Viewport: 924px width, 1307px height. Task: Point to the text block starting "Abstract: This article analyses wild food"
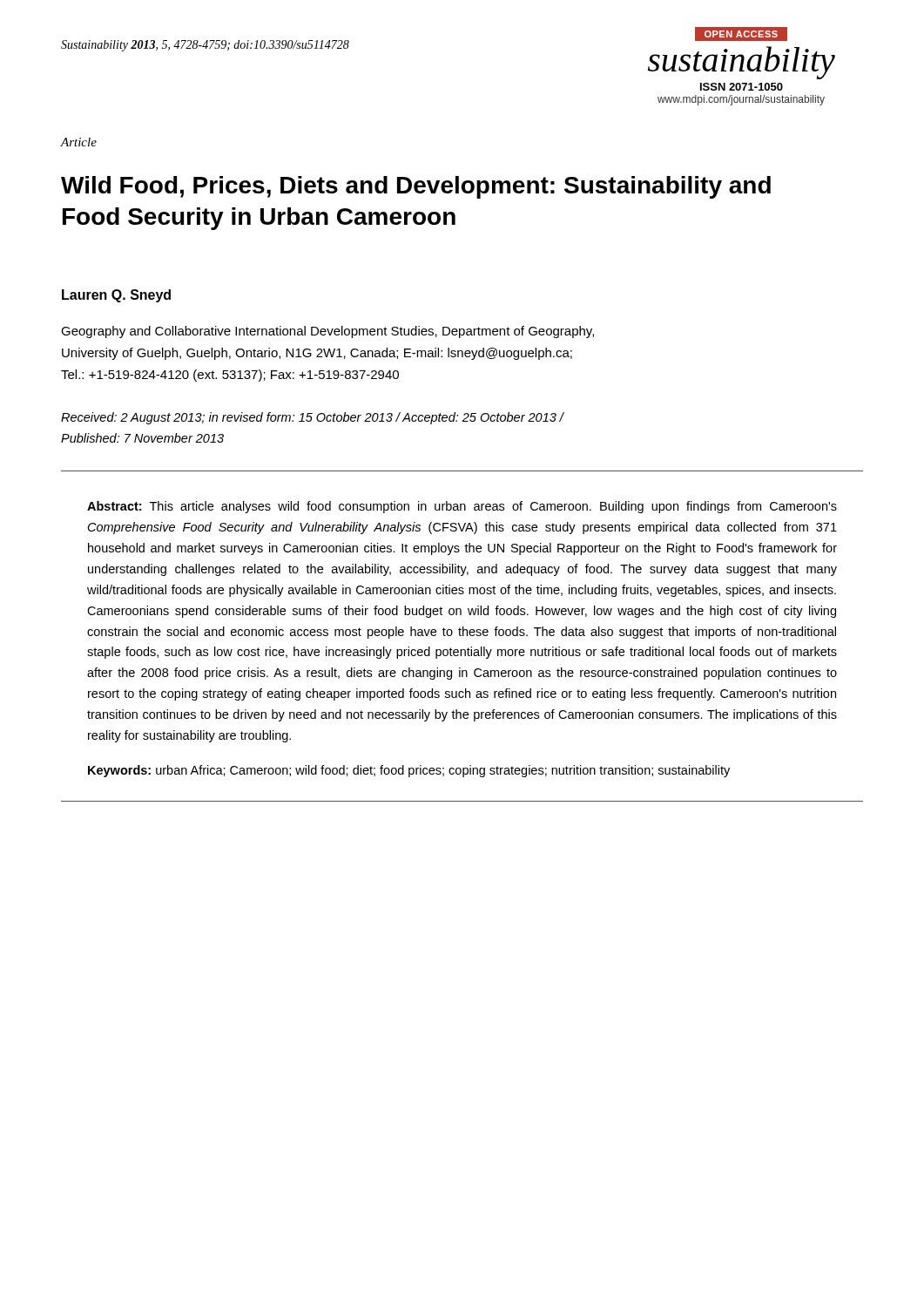tap(462, 639)
